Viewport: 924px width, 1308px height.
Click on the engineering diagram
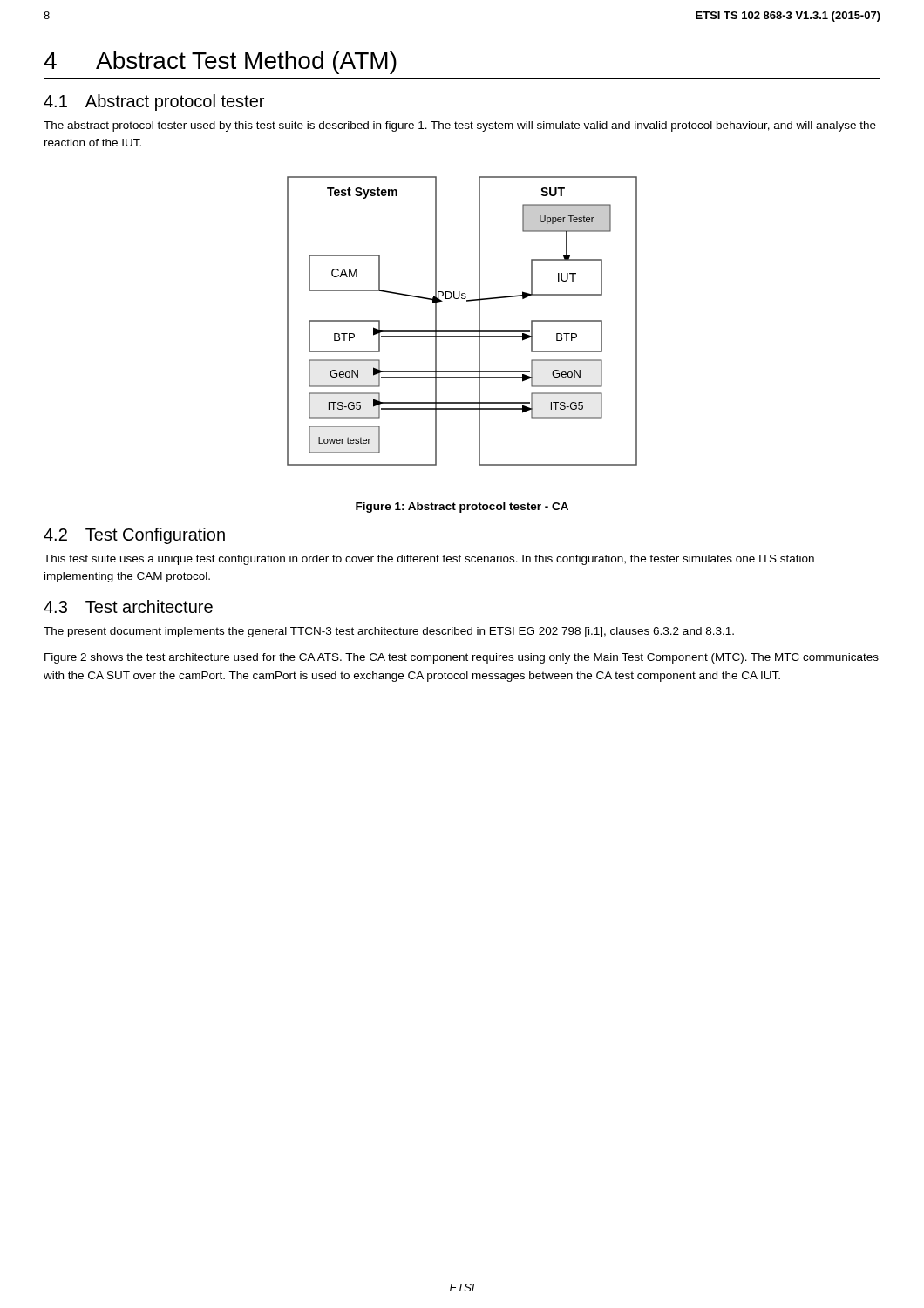[462, 329]
